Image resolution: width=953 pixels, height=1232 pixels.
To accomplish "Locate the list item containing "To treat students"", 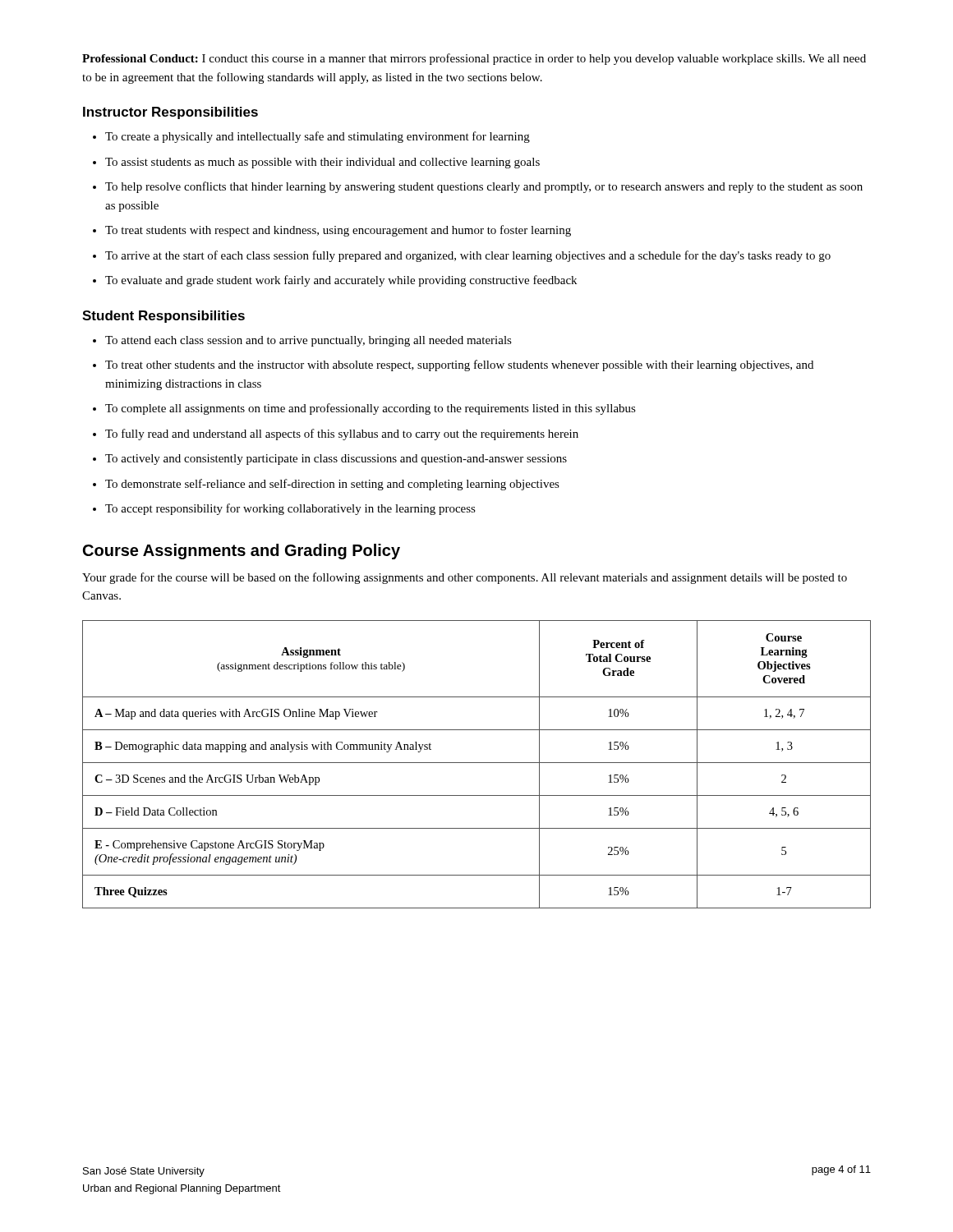I will [x=476, y=230].
